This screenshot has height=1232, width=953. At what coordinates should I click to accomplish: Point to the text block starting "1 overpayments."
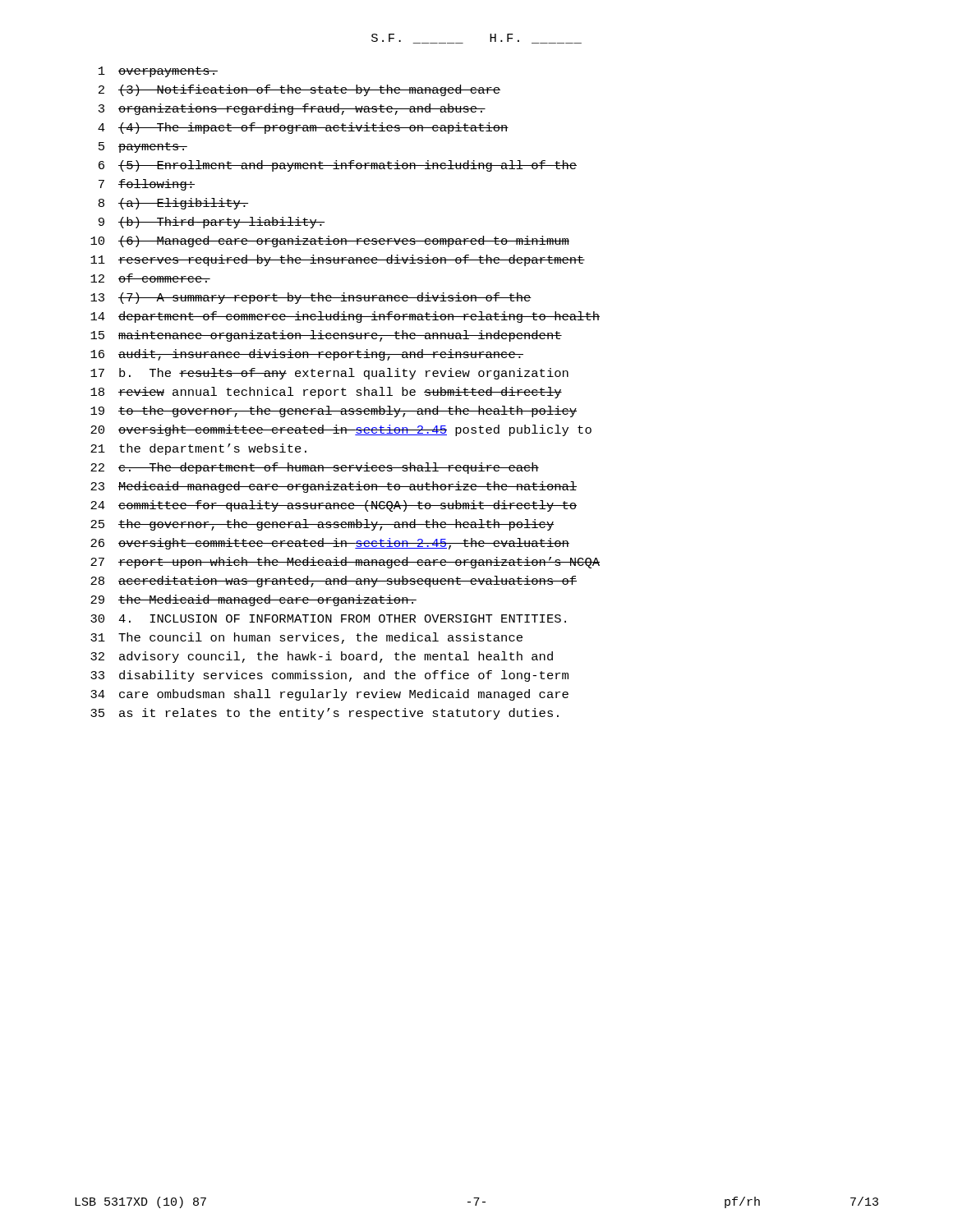(x=158, y=72)
